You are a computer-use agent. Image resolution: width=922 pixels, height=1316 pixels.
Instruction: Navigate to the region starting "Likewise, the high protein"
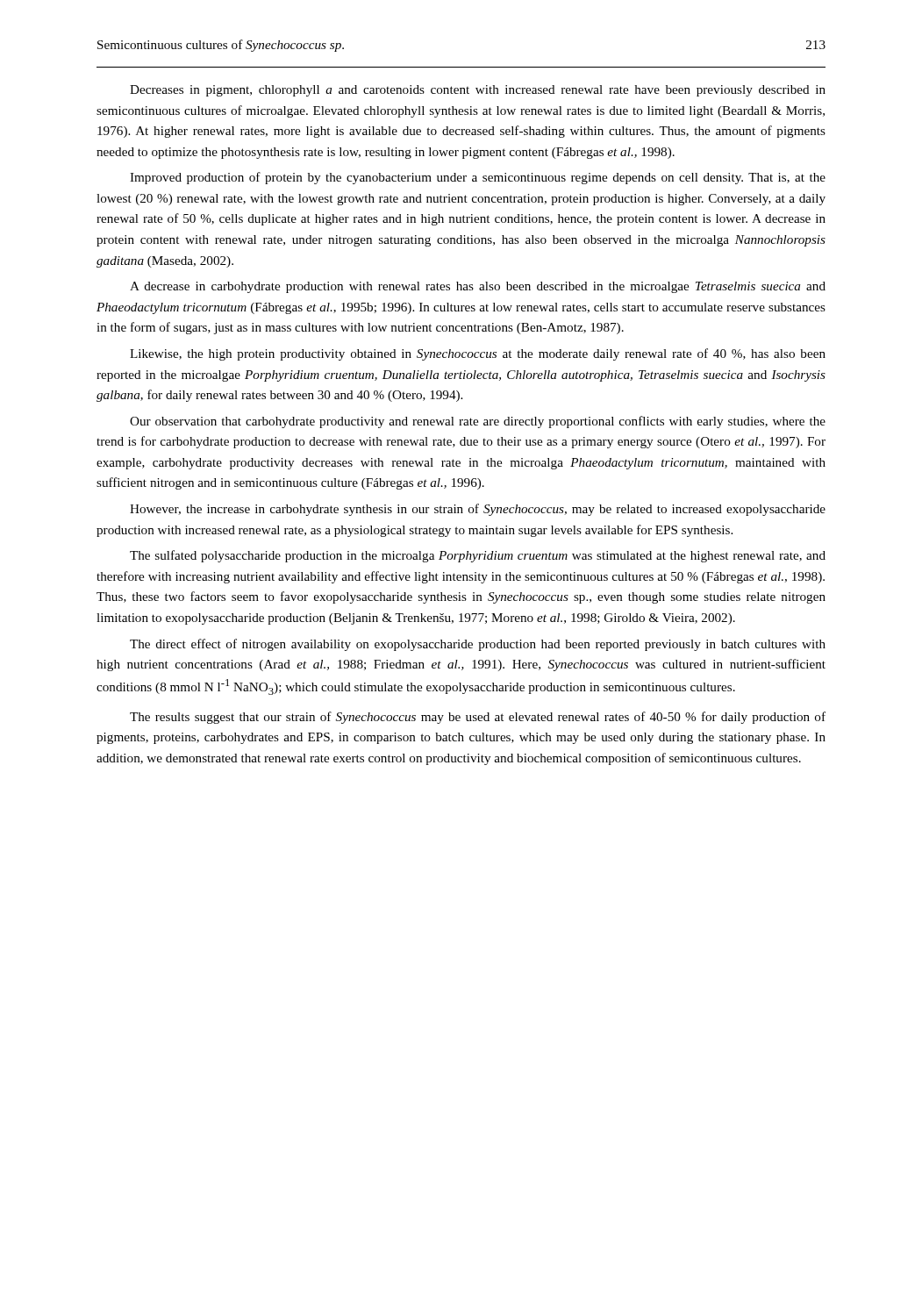461,374
